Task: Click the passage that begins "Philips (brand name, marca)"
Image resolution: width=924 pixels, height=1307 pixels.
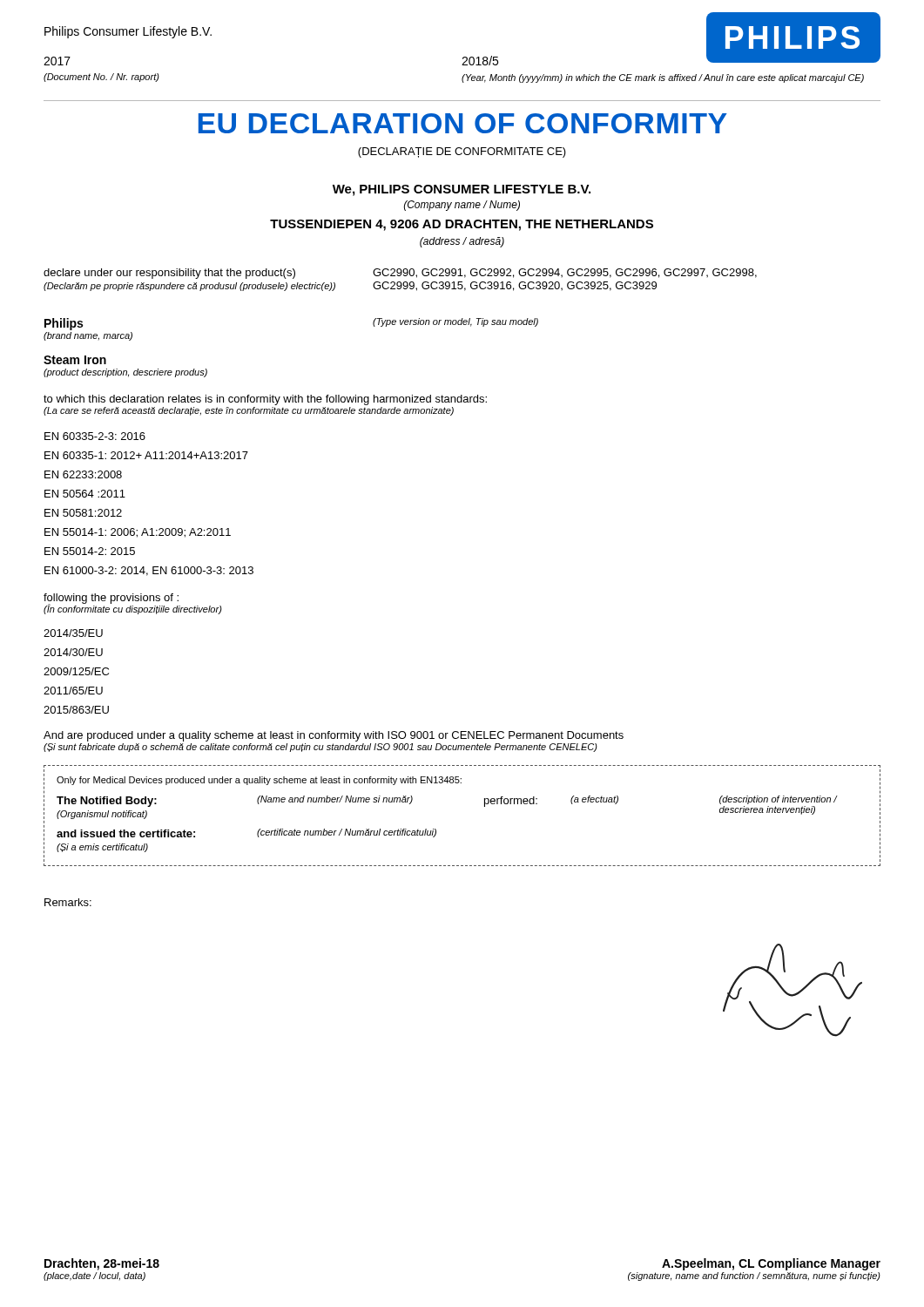Action: tap(462, 329)
